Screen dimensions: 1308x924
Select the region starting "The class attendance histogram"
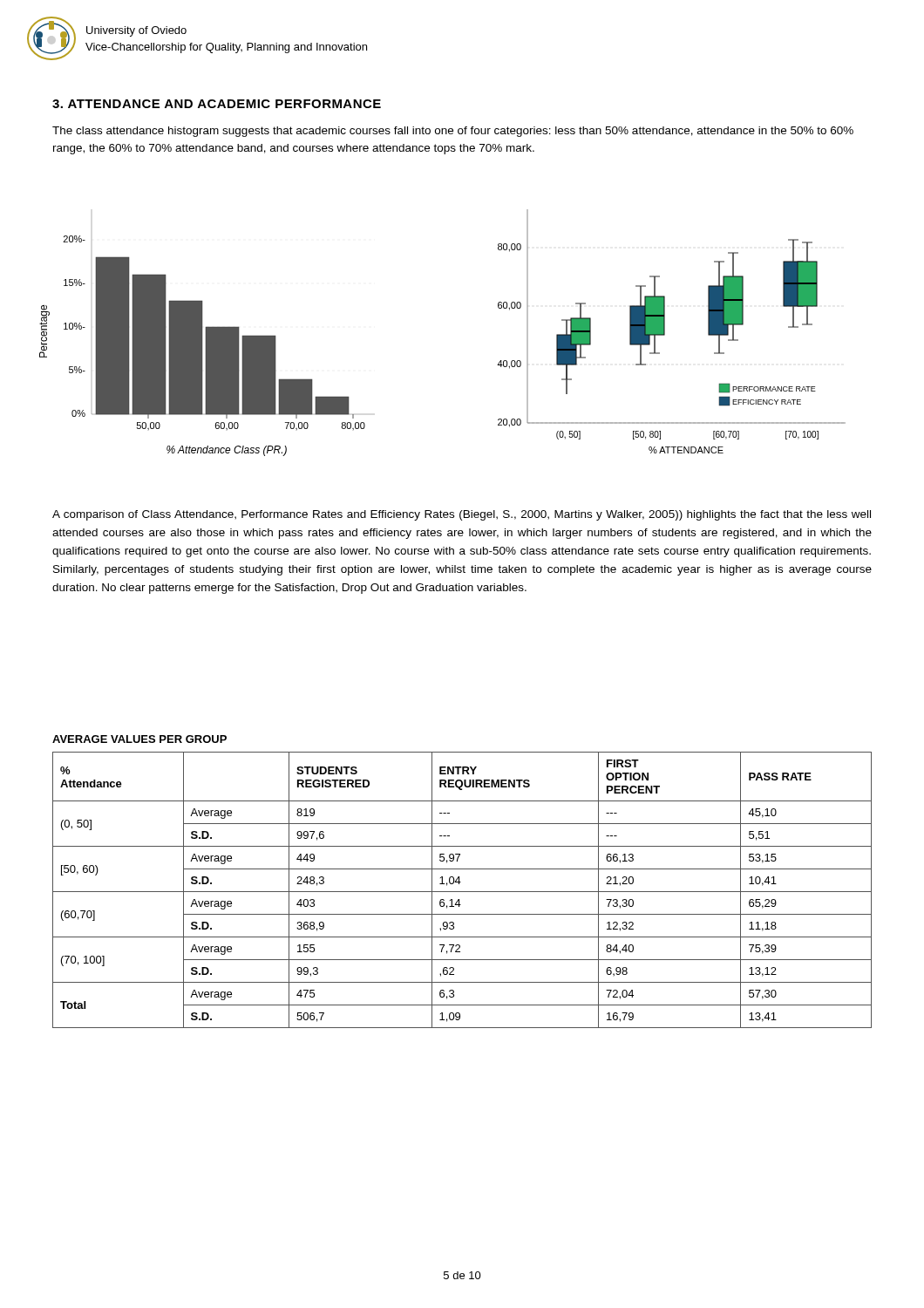pyautogui.click(x=453, y=139)
